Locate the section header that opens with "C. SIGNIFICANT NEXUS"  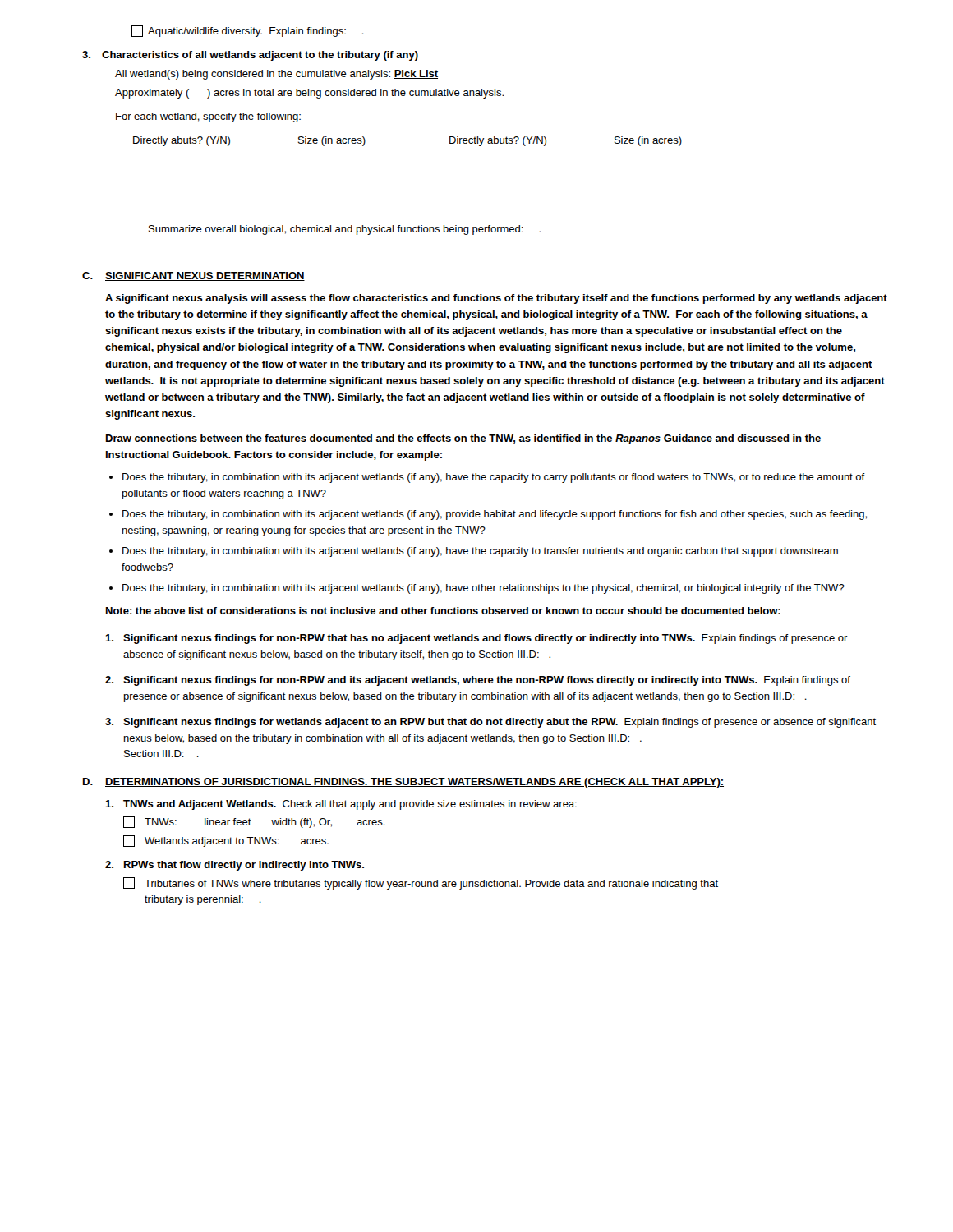[193, 276]
